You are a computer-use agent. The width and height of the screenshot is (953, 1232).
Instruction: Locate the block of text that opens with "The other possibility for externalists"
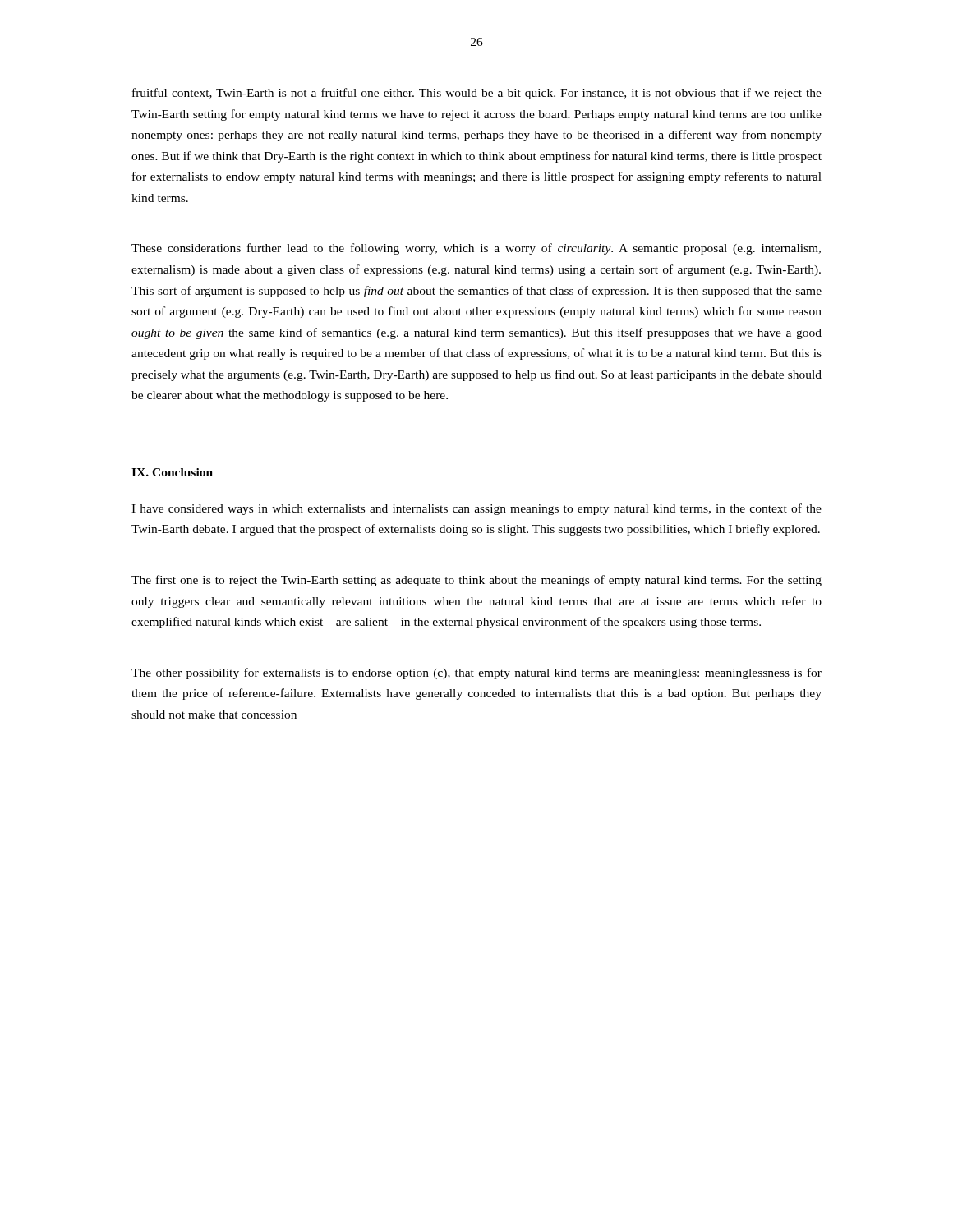476,693
